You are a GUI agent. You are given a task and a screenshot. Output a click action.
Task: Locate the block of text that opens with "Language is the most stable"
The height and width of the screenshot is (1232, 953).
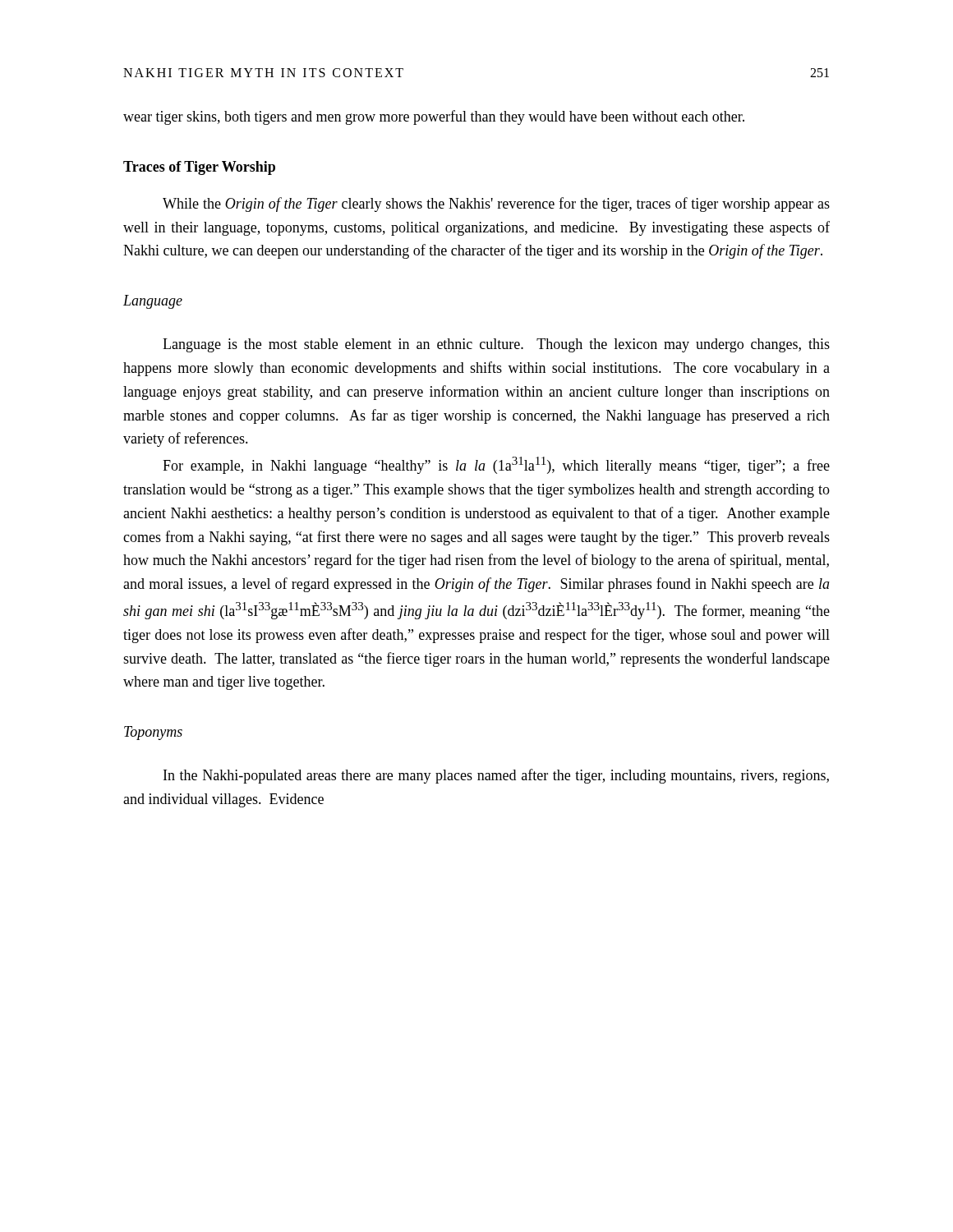pos(476,513)
